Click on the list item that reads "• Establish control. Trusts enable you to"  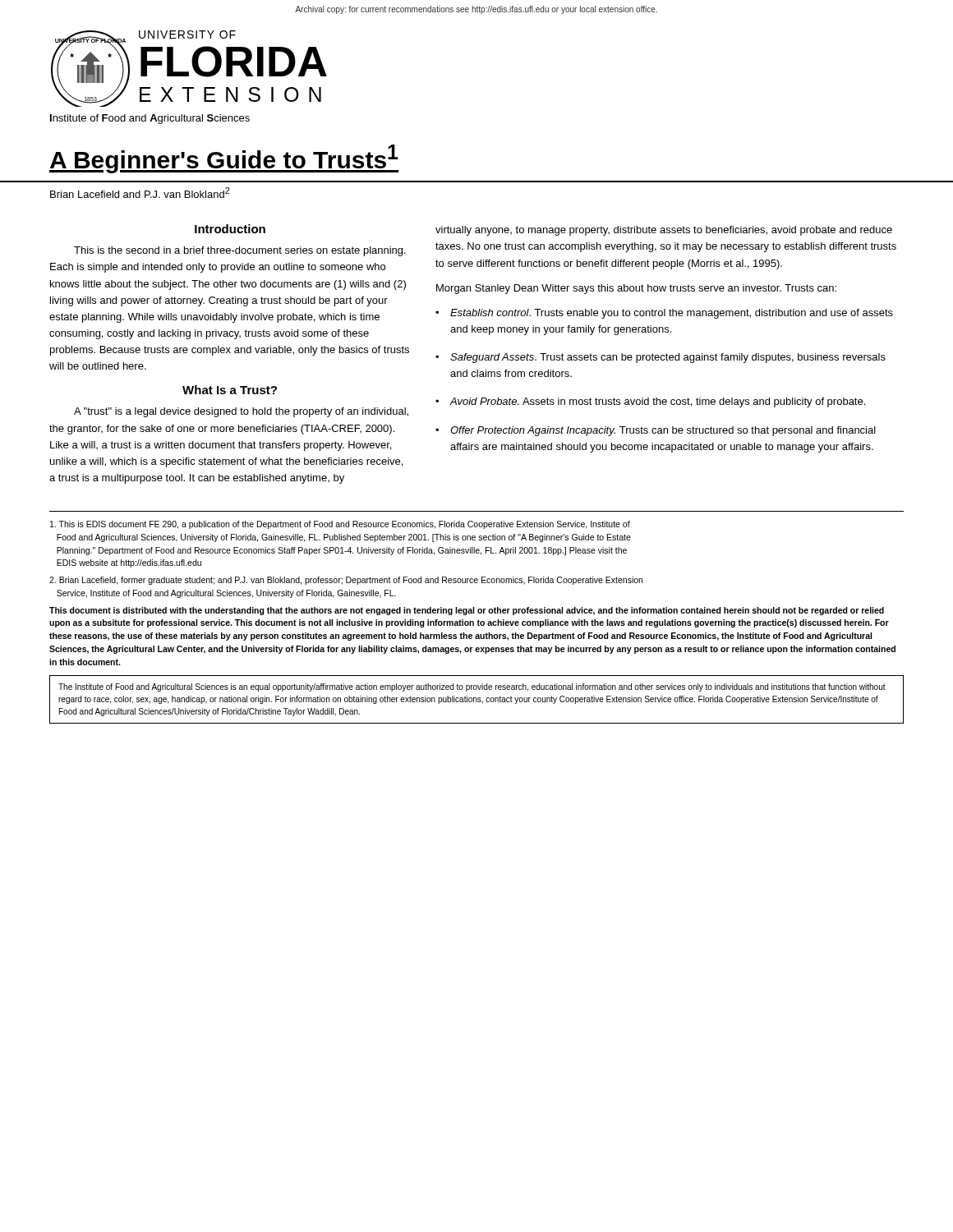click(x=670, y=321)
